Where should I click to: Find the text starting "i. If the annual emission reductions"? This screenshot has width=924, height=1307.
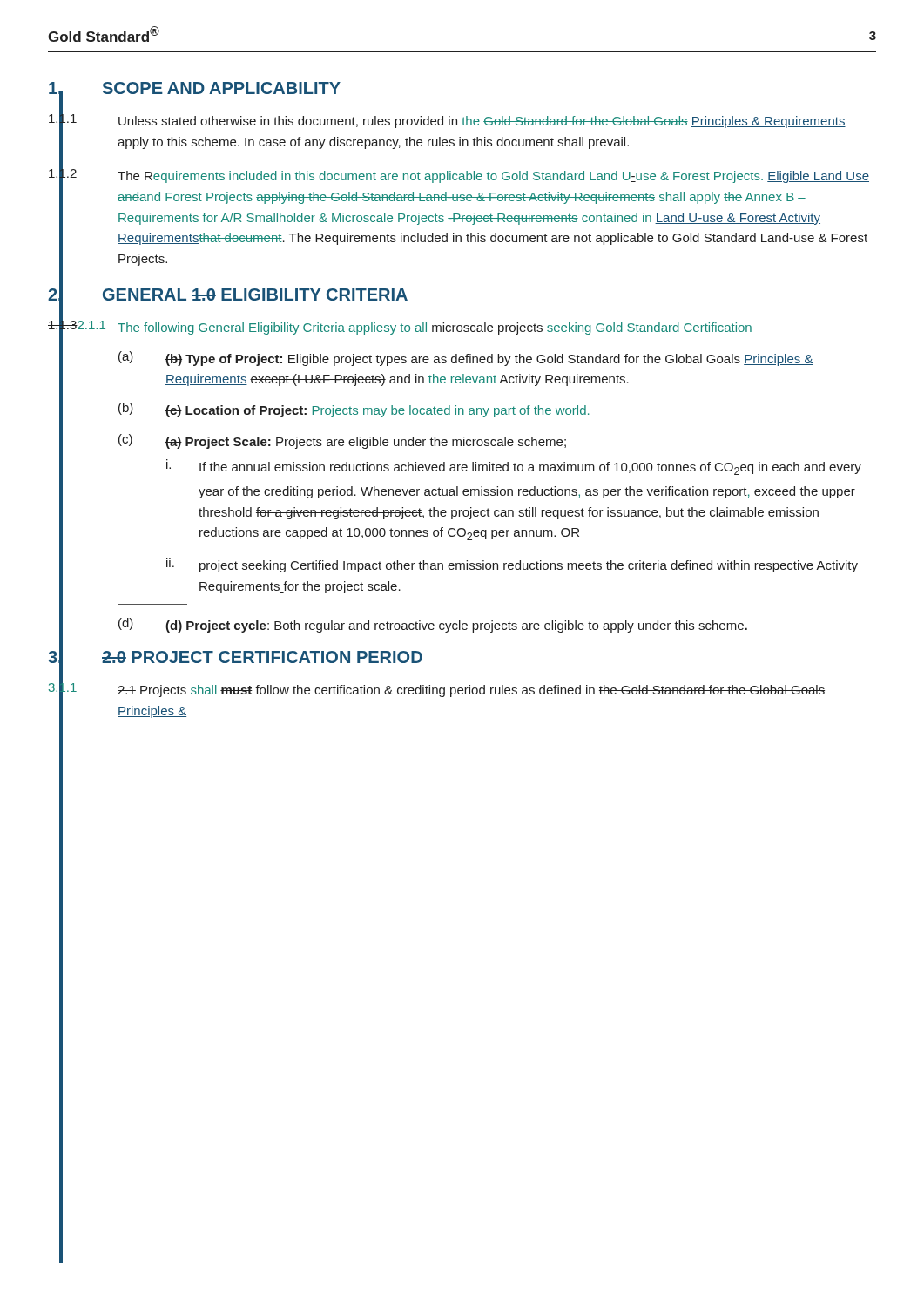click(521, 502)
